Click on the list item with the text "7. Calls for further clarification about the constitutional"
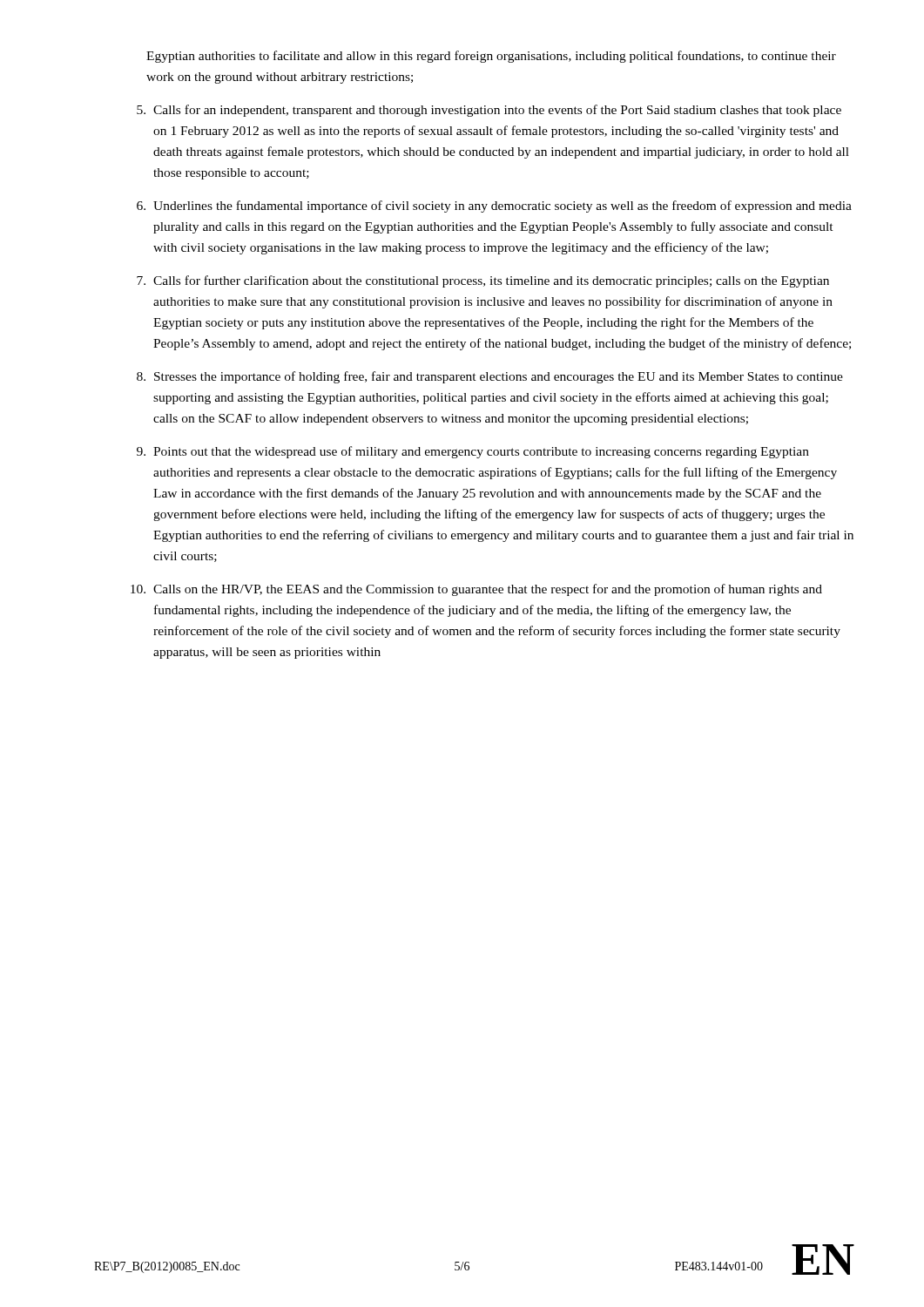This screenshot has width=924, height=1307. tap(474, 312)
